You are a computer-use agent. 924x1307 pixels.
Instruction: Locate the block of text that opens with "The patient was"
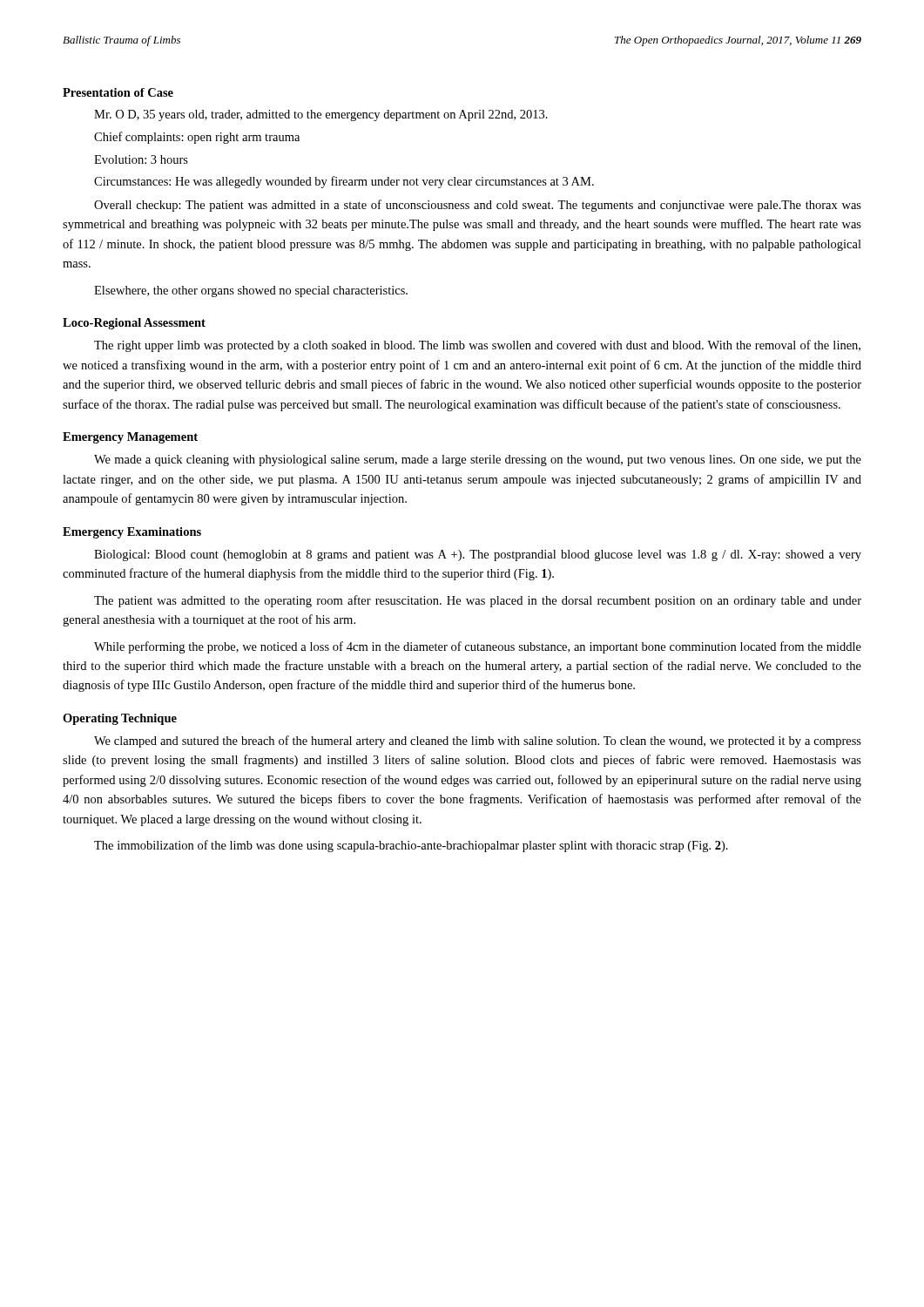pos(462,610)
